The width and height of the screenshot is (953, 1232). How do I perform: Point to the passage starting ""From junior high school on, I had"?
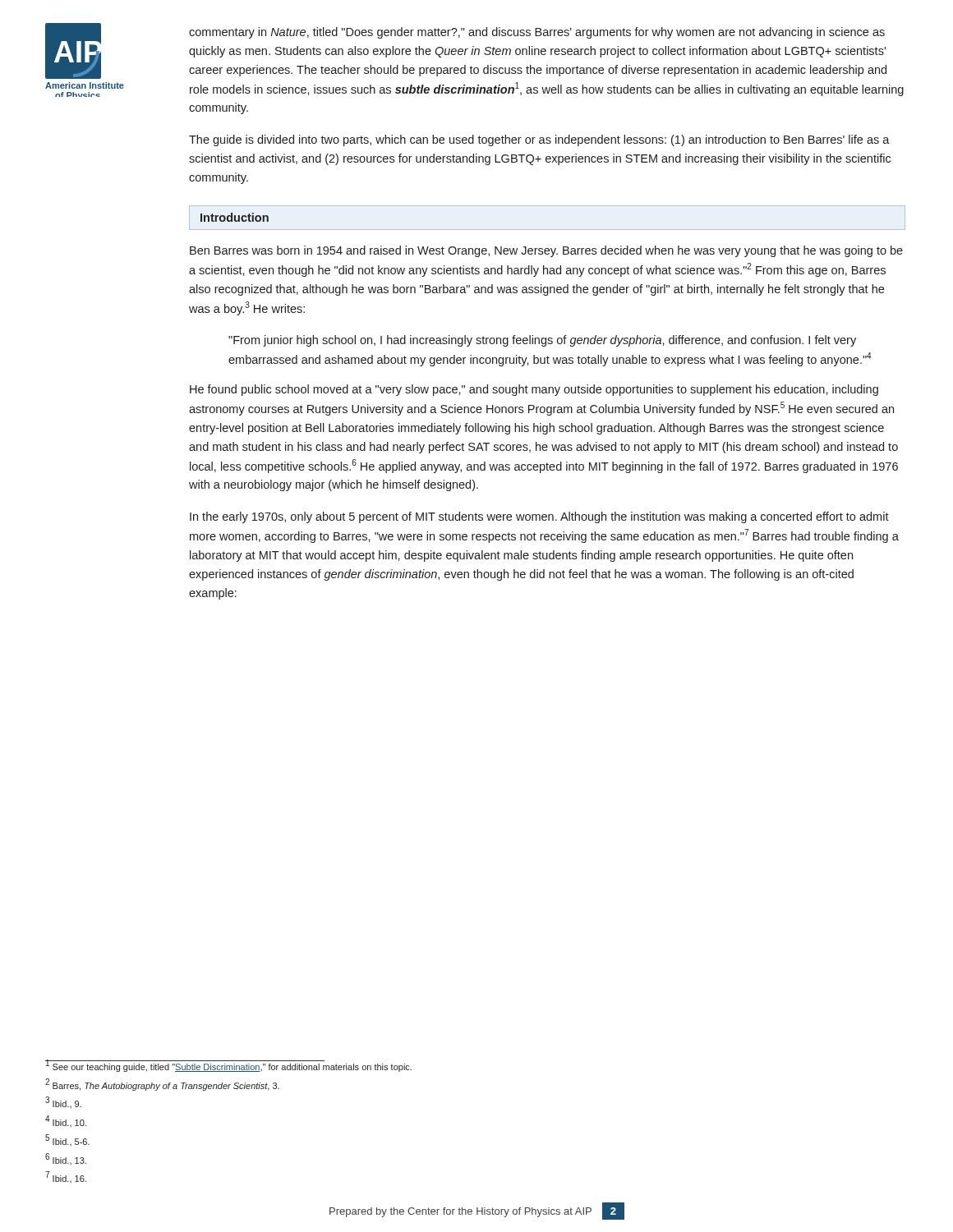(x=550, y=350)
